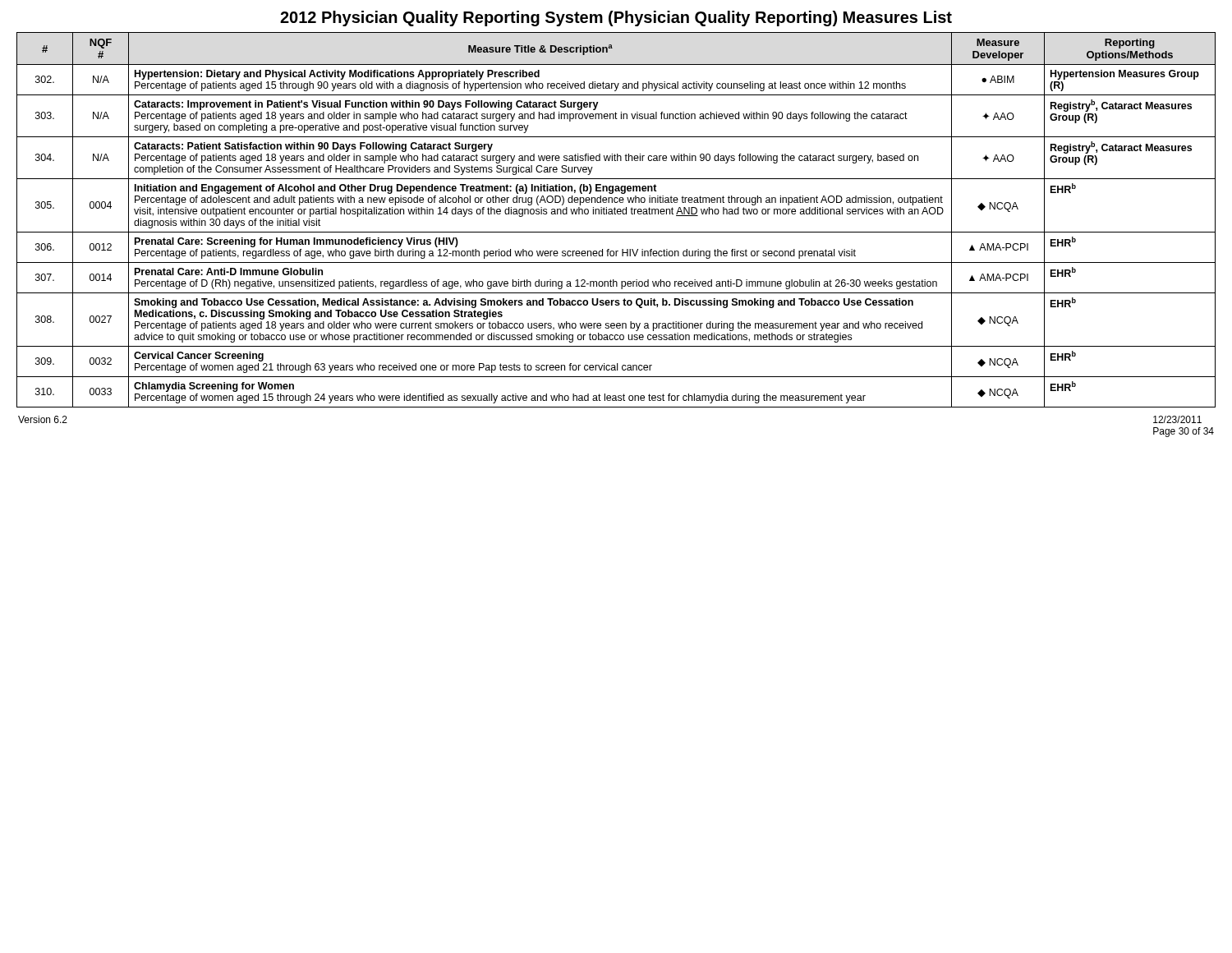This screenshot has width=1232, height=953.
Task: Select the title
Action: 616,17
